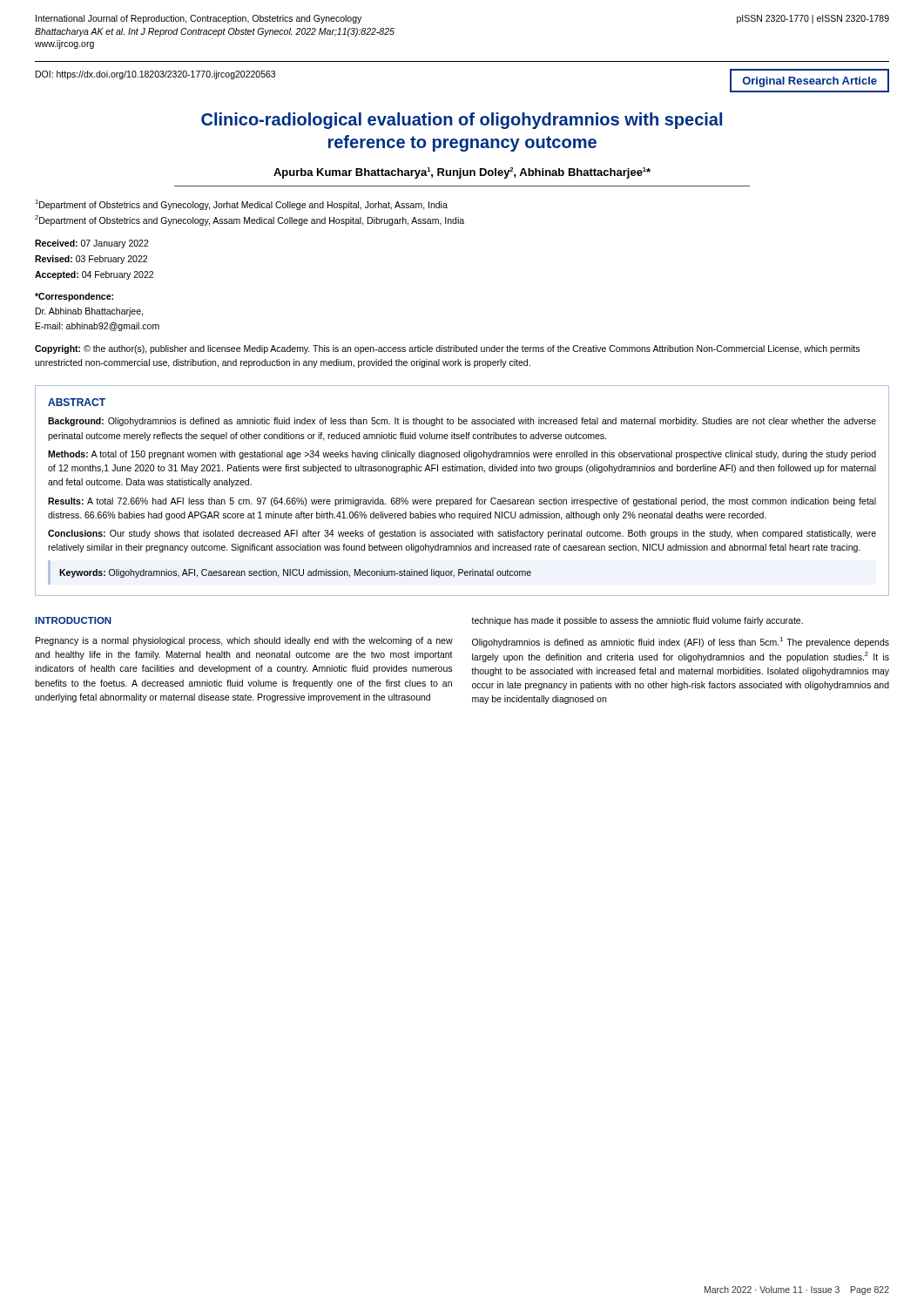Locate the block of text that opens with "Apurba Kumar Bhattacharya1, Runjun"
924x1307 pixels.
point(462,172)
